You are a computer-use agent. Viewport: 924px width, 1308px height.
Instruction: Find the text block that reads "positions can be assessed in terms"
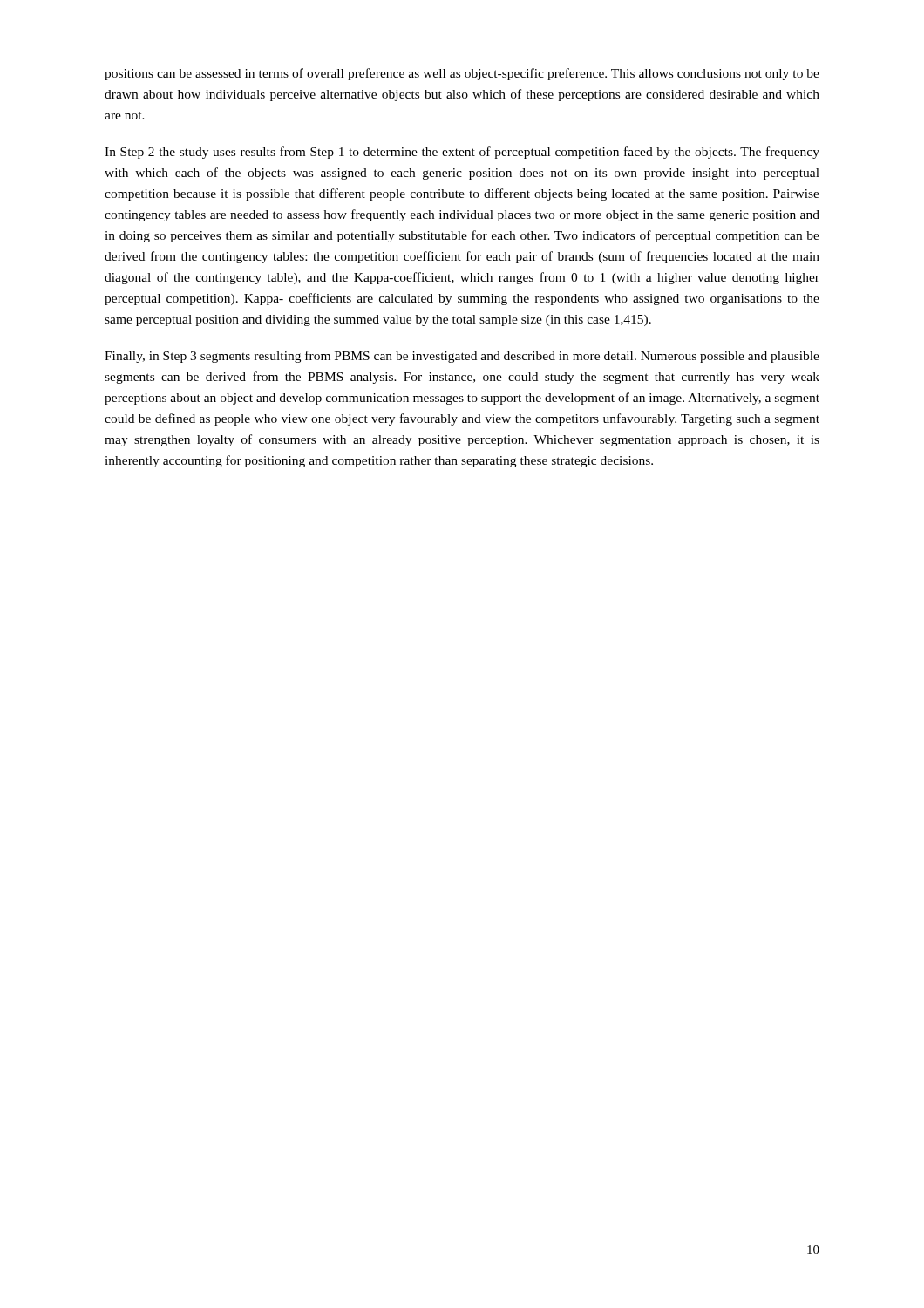(x=462, y=94)
